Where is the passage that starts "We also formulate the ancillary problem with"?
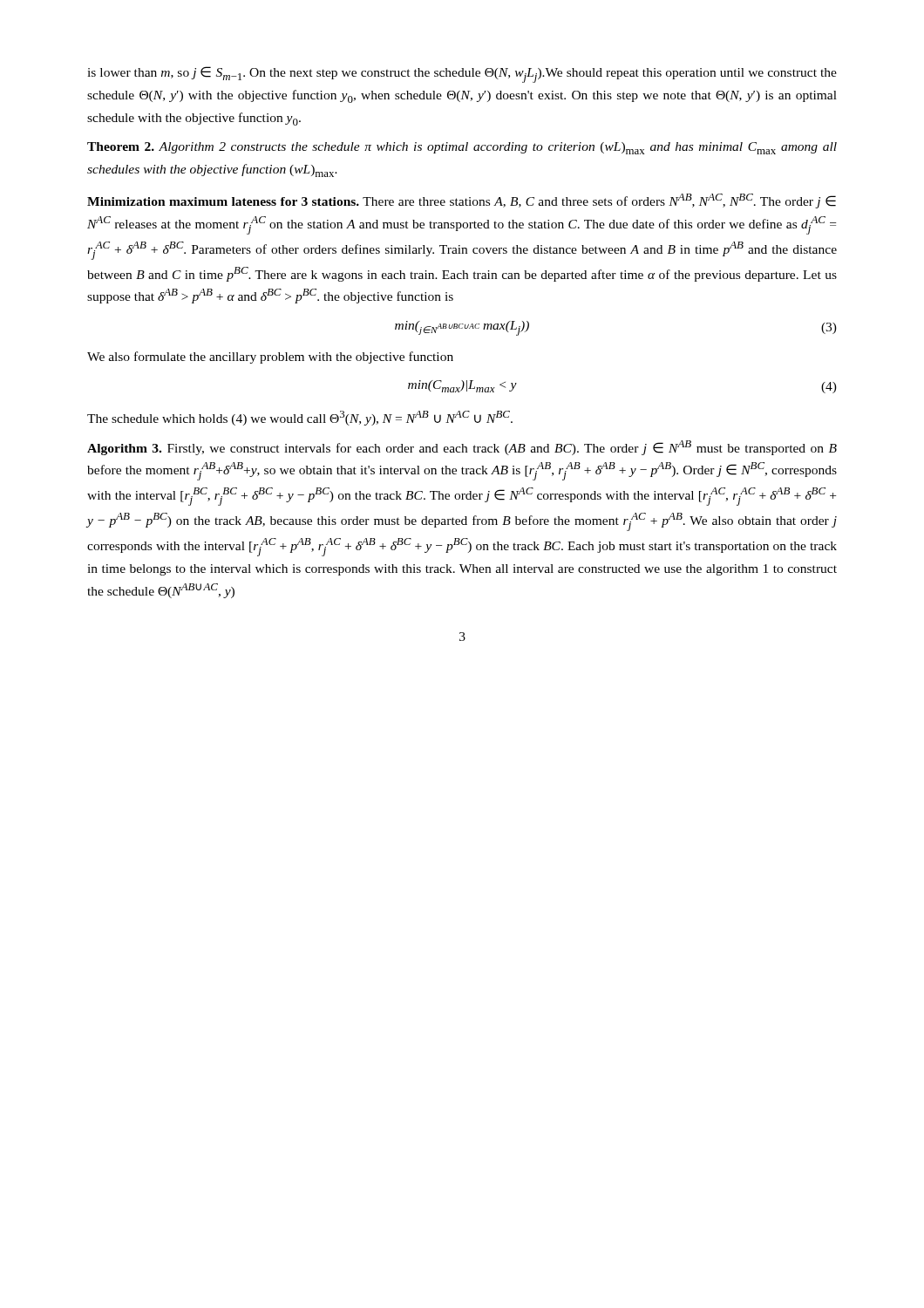This screenshot has height=1308, width=924. click(462, 357)
